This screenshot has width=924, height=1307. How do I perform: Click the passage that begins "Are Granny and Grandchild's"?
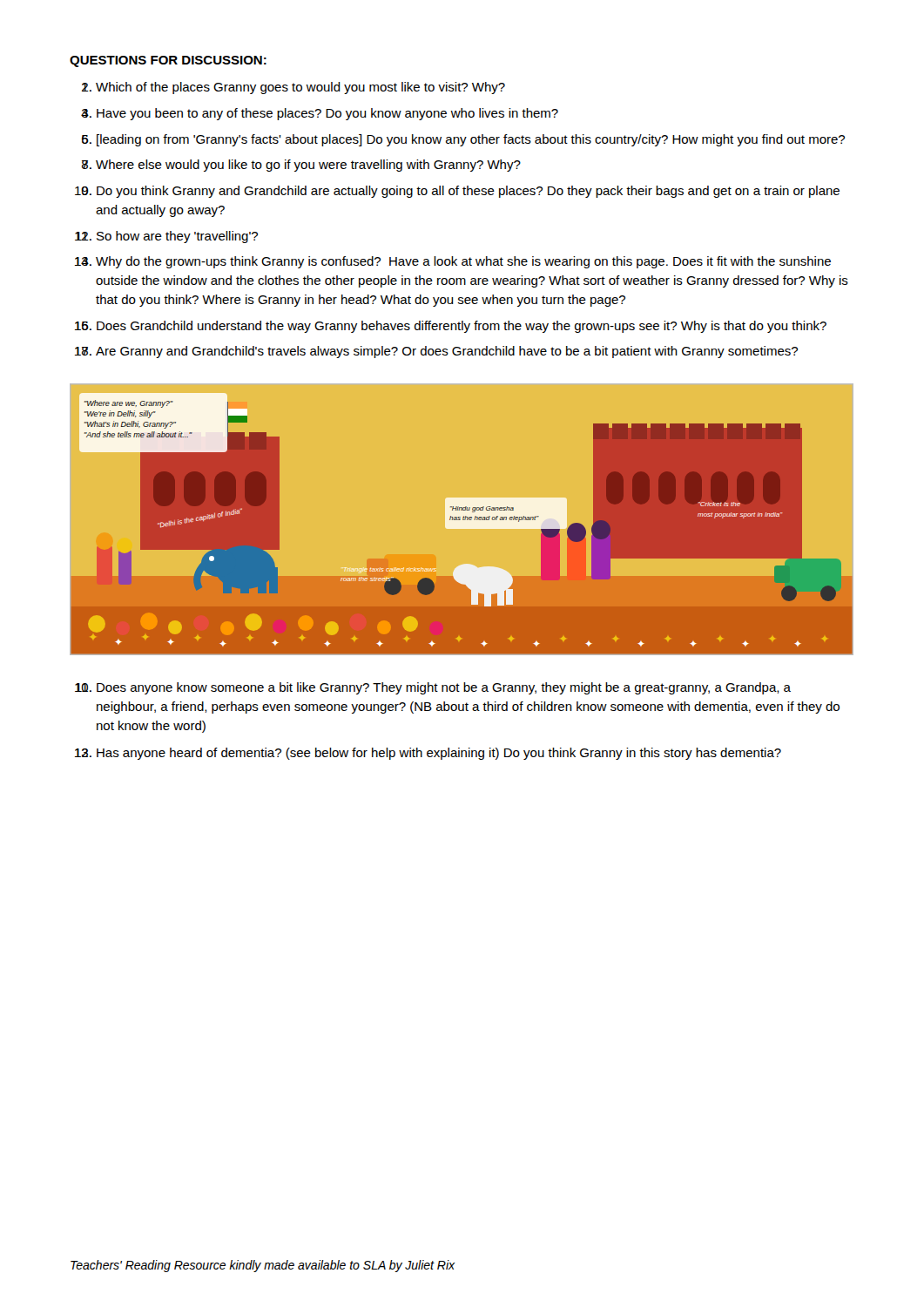[x=475, y=351]
